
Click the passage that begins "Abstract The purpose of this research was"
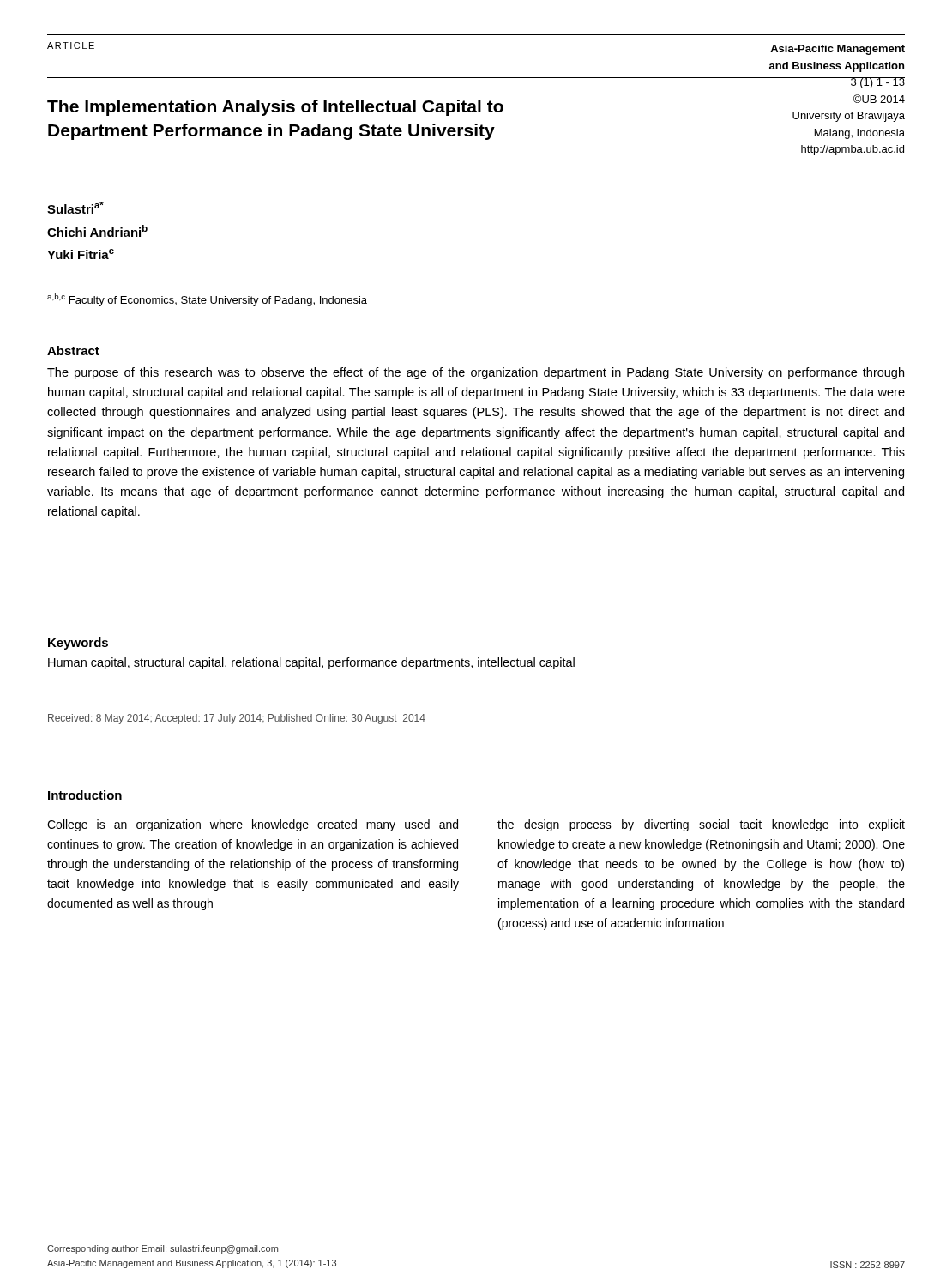coord(476,433)
